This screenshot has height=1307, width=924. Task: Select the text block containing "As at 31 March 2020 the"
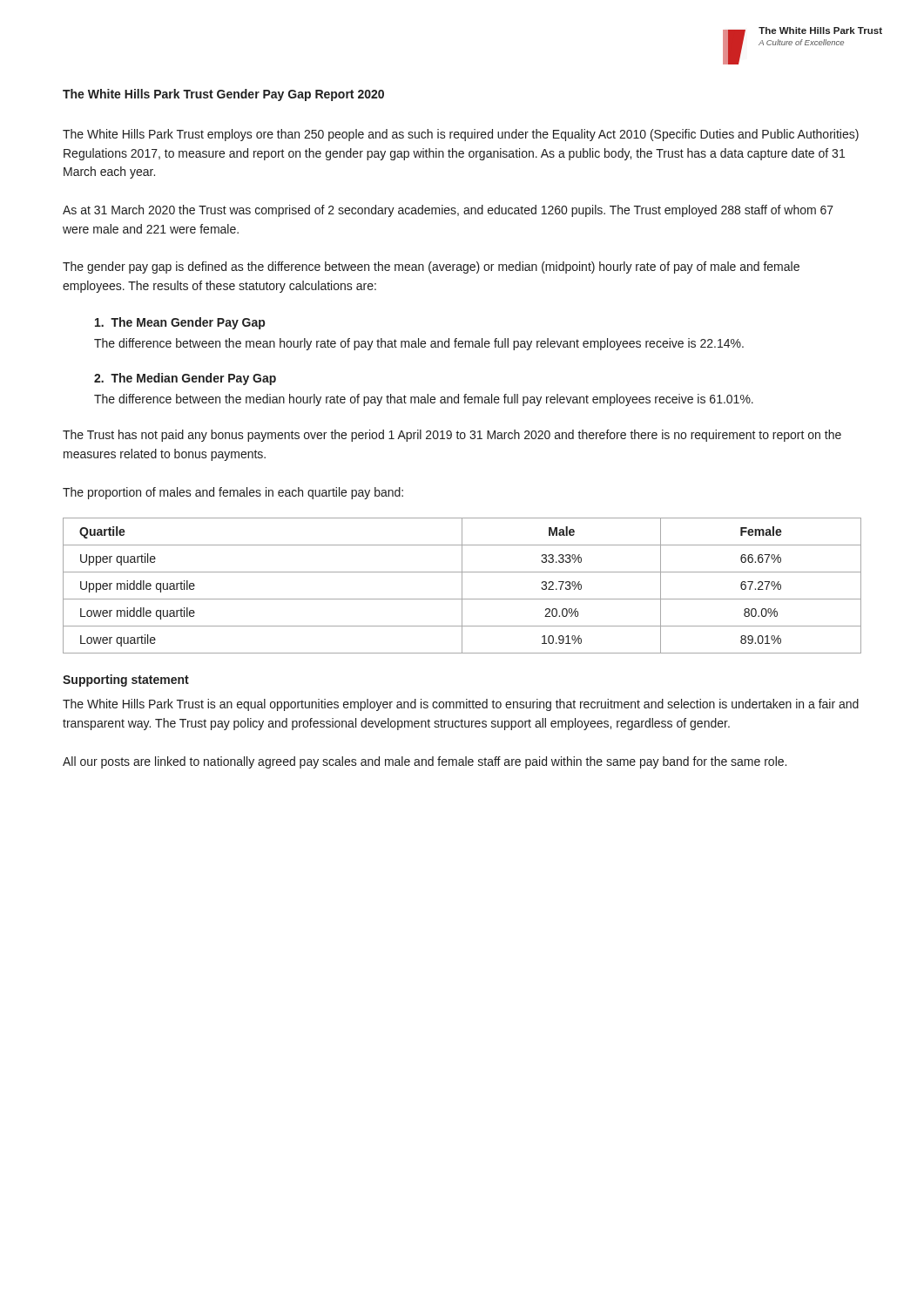[x=448, y=220]
